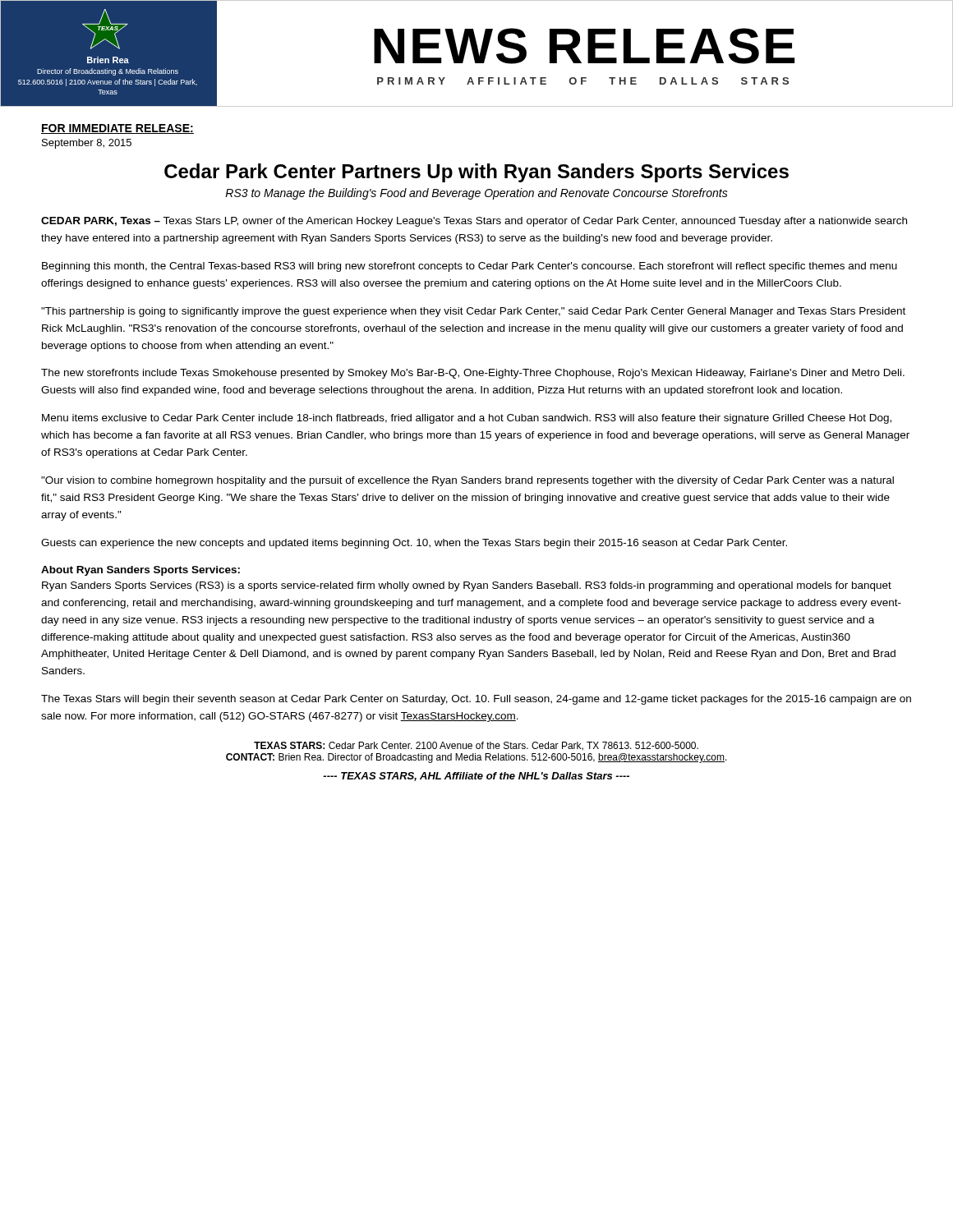Select the text block starting "Ryan Sanders Sports Services (RS3) is"
This screenshot has width=953, height=1232.
[x=471, y=628]
